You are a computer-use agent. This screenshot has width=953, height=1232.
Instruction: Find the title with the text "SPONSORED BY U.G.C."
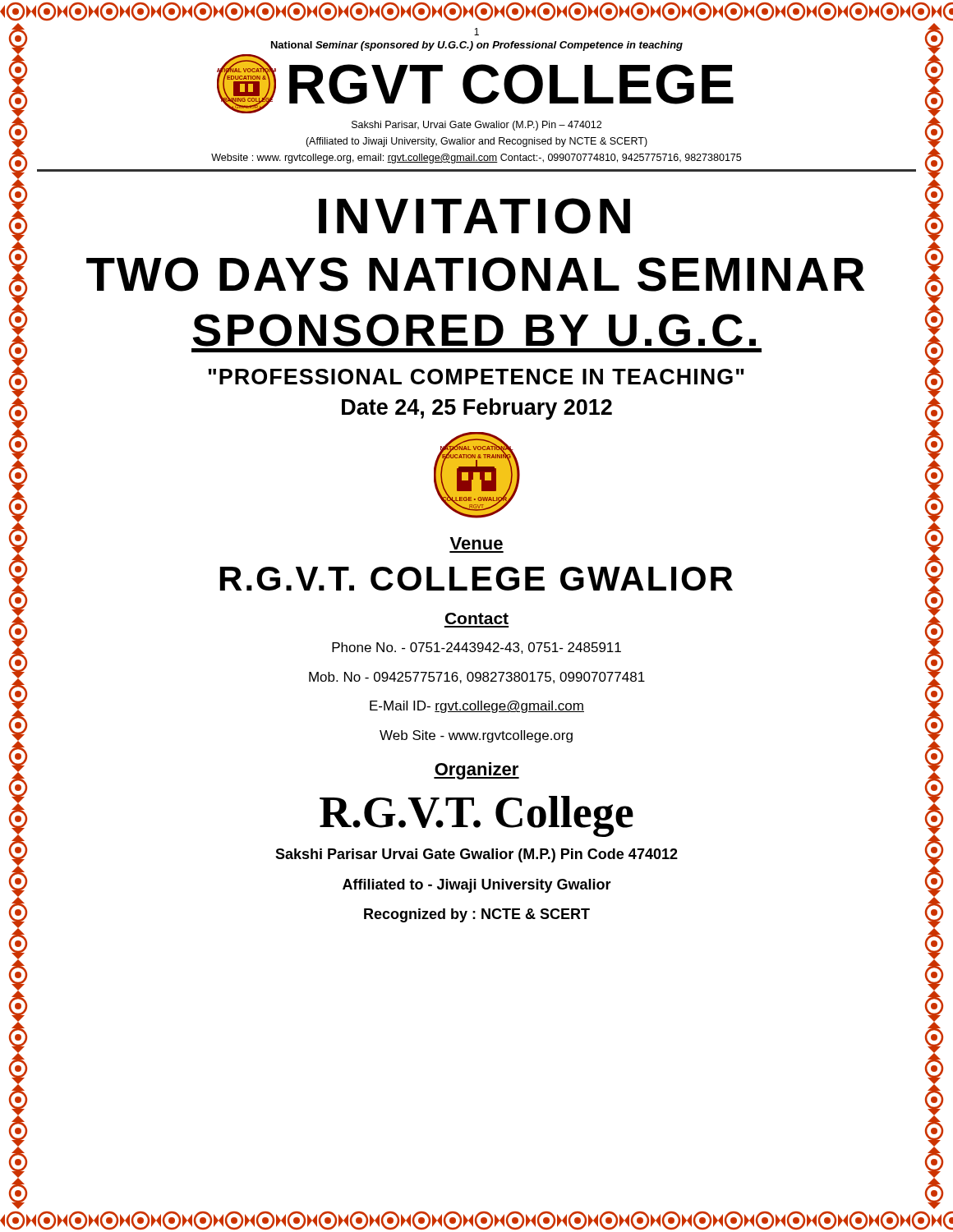[476, 330]
